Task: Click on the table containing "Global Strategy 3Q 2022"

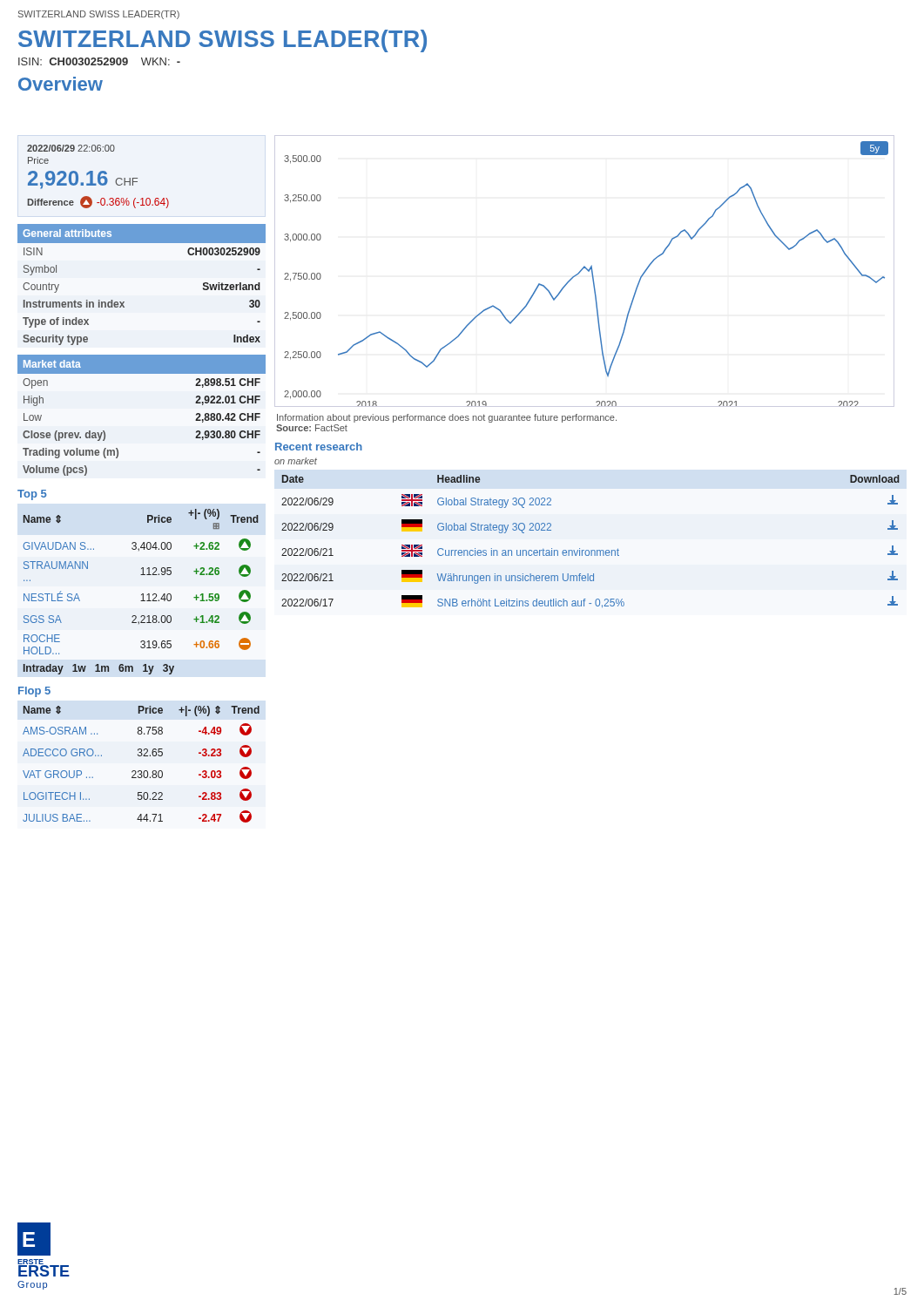Action: pos(590,542)
